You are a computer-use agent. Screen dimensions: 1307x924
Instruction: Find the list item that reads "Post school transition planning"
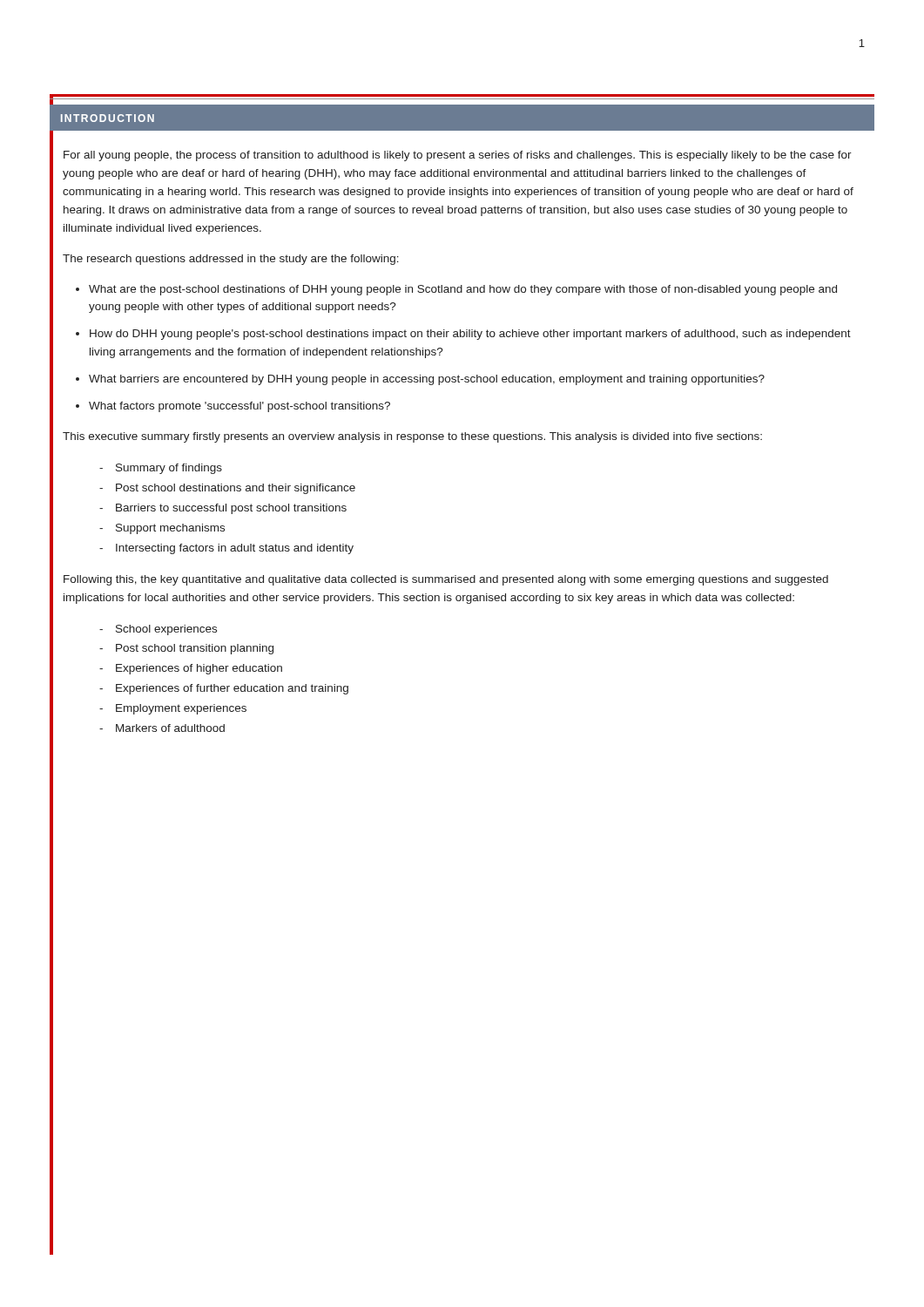(x=195, y=648)
